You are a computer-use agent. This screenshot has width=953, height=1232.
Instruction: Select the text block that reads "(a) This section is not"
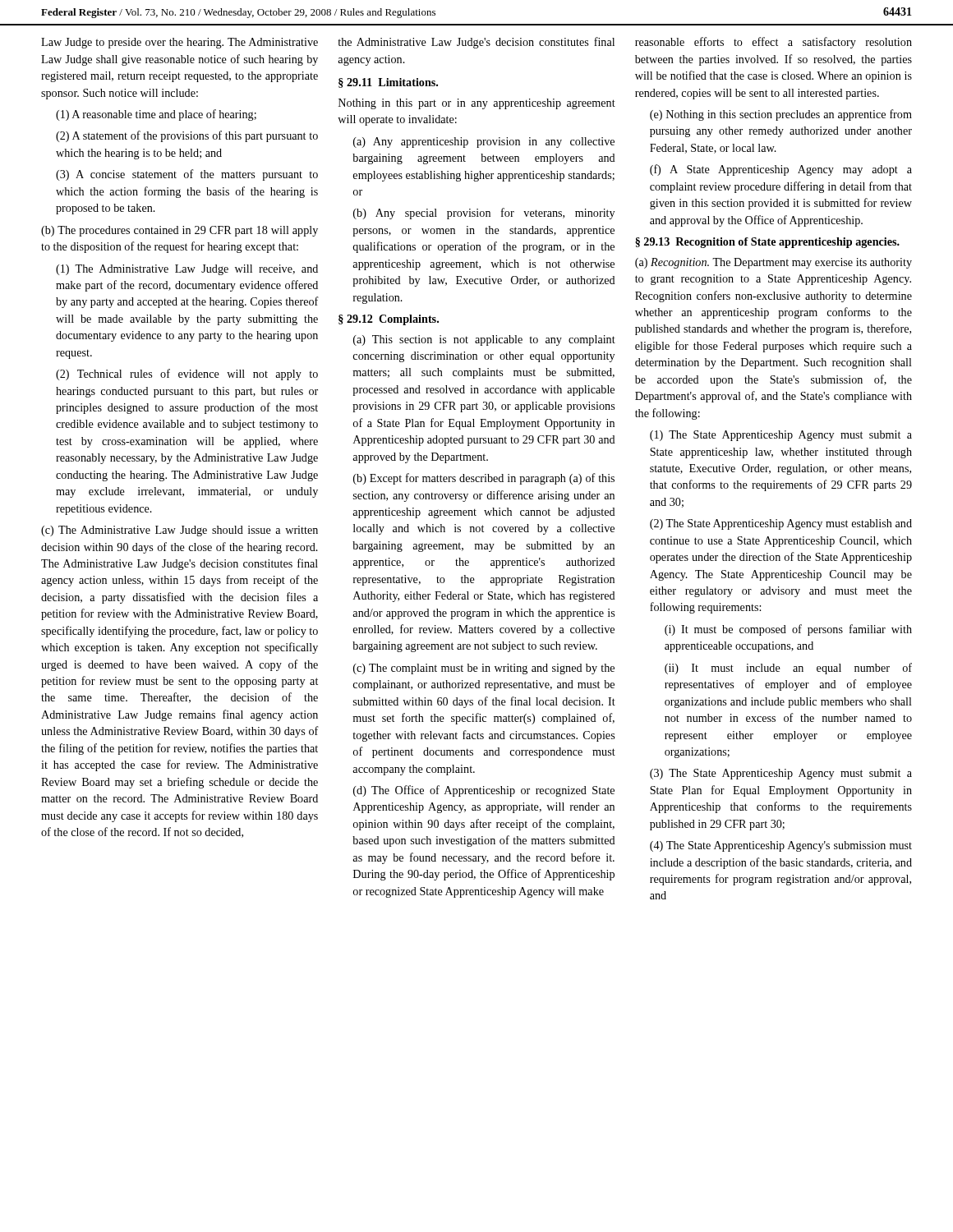tap(476, 615)
